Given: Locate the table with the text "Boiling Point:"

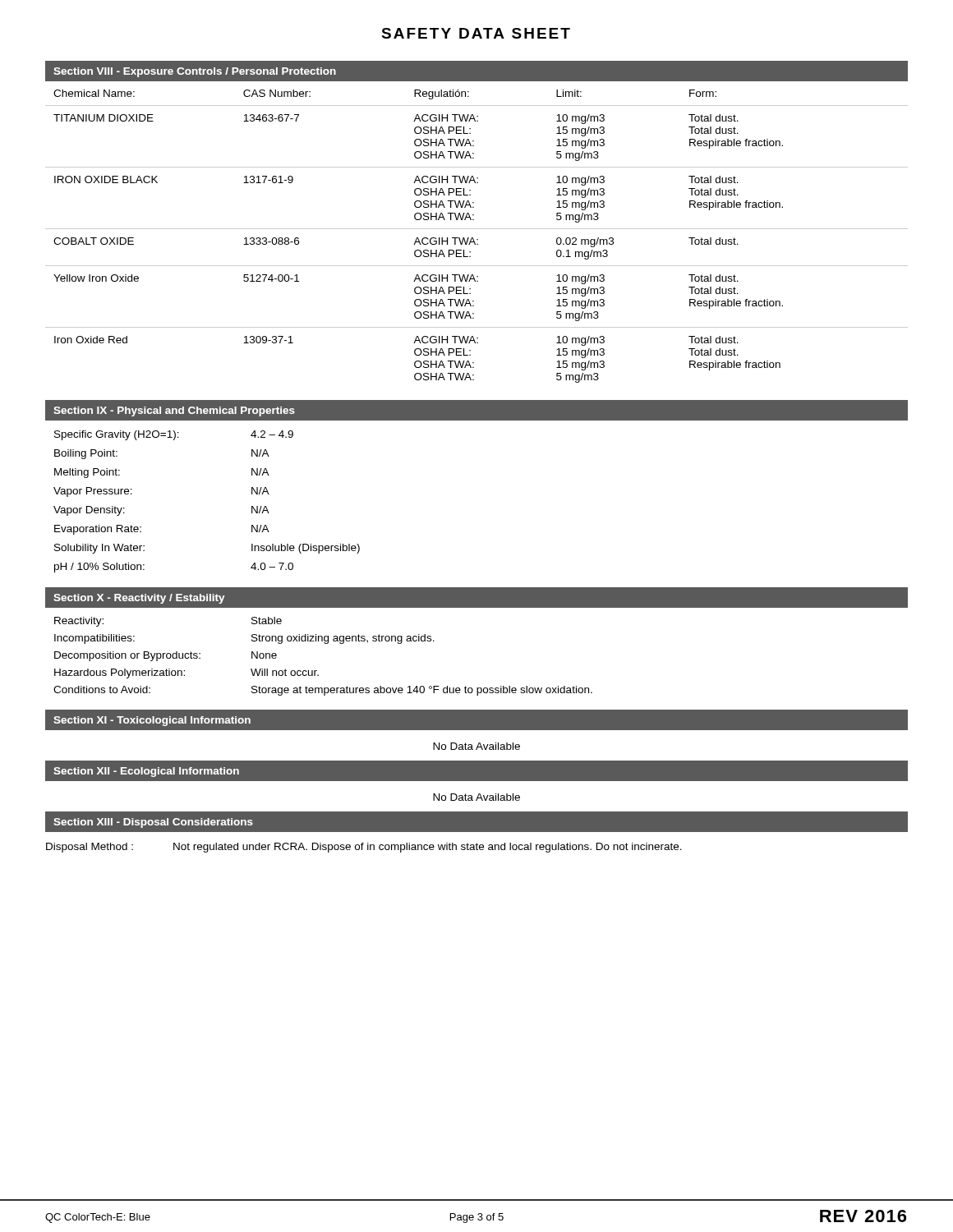Looking at the screenshot, I should (476, 500).
